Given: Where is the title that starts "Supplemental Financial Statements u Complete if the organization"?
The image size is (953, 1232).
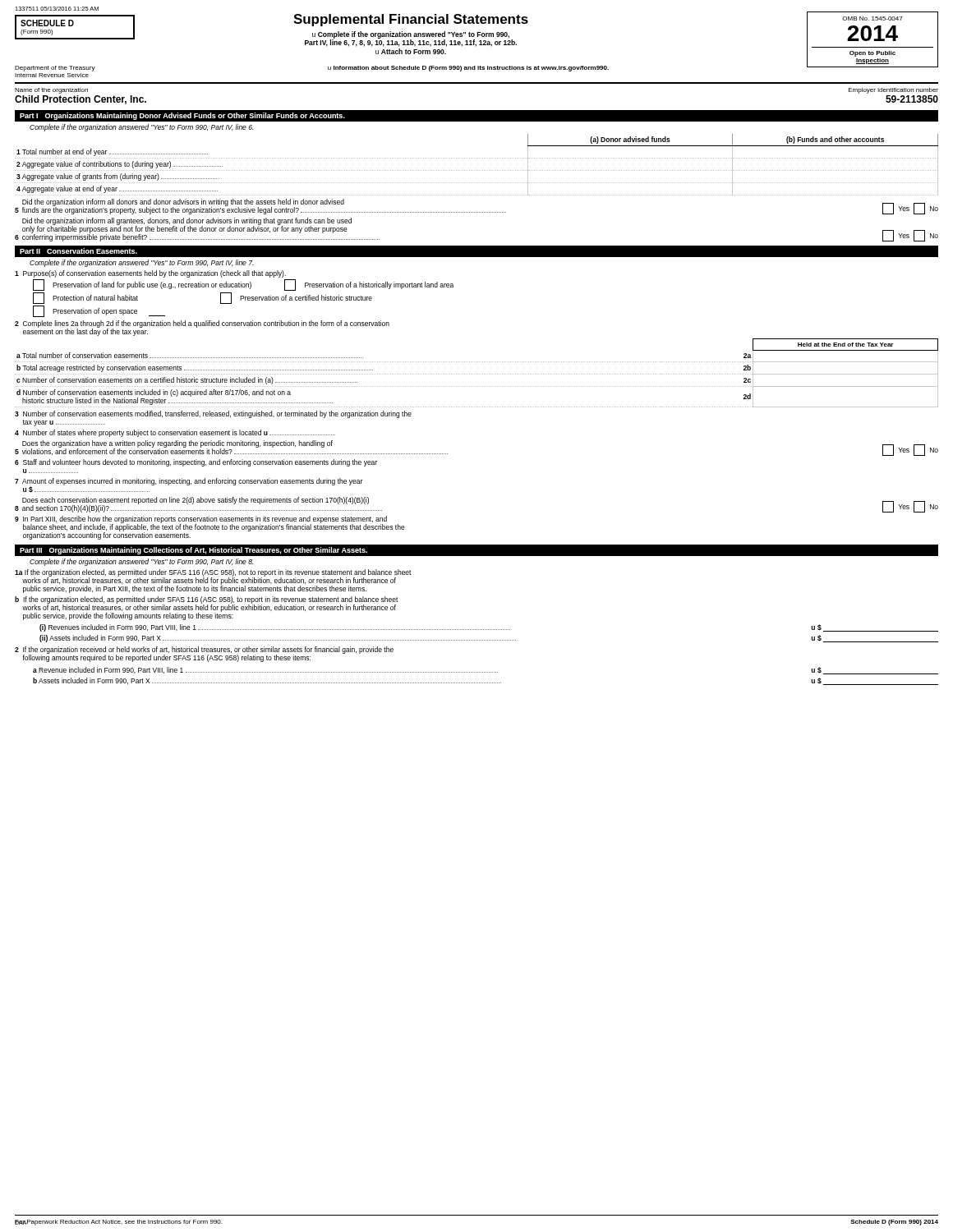Looking at the screenshot, I should 411,34.
